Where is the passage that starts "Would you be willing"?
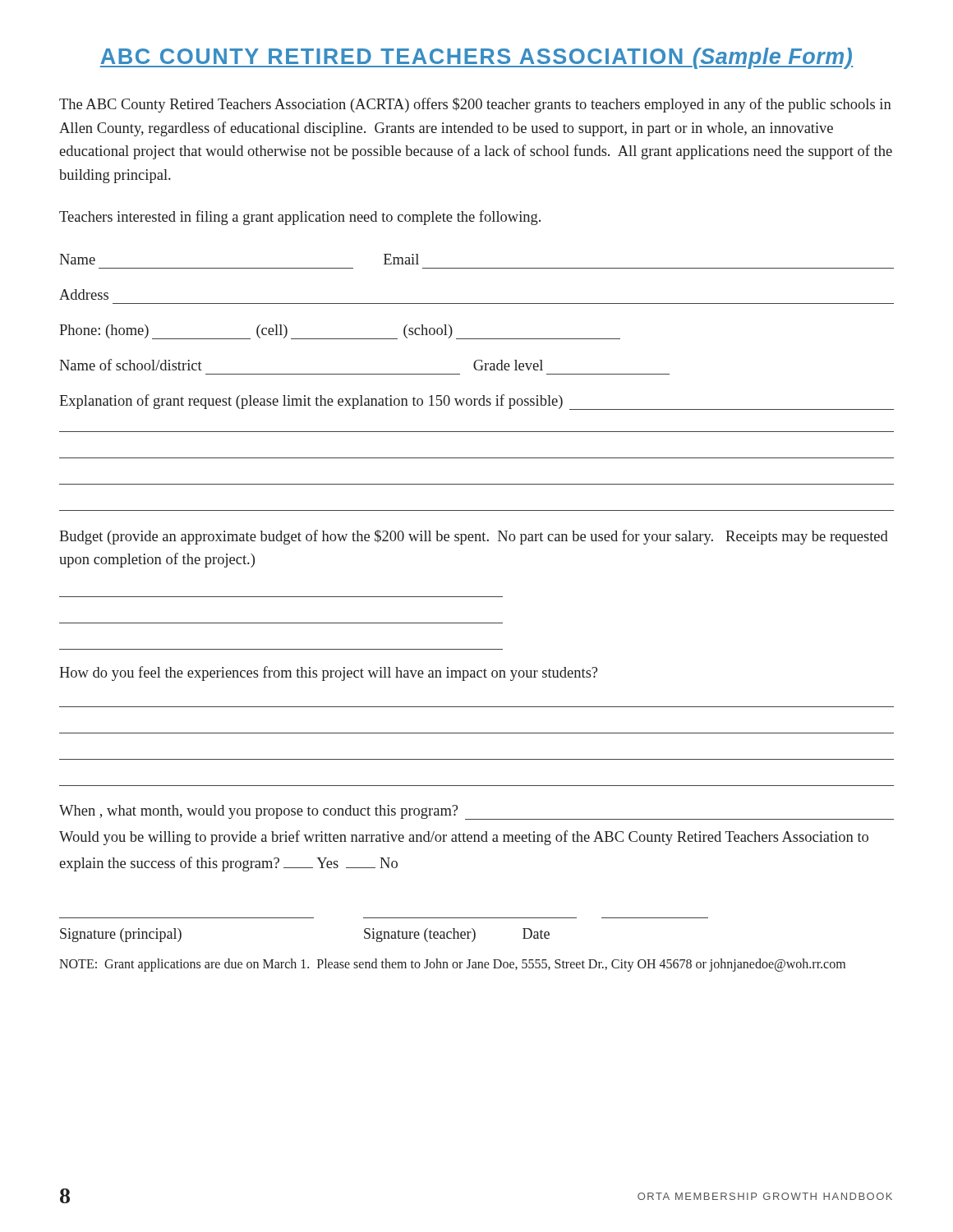953x1232 pixels. click(464, 850)
